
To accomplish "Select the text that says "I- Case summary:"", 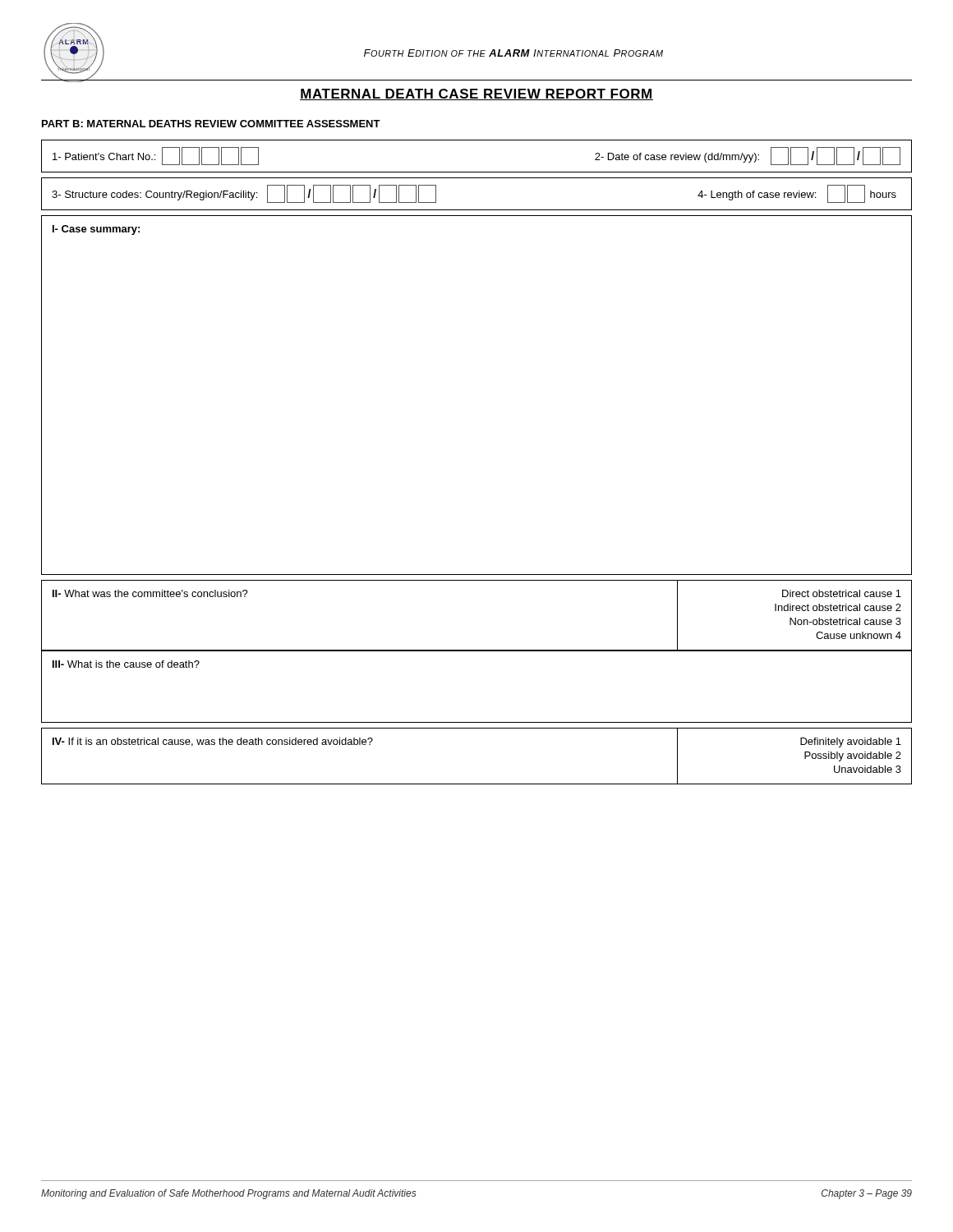I will 96,230.
